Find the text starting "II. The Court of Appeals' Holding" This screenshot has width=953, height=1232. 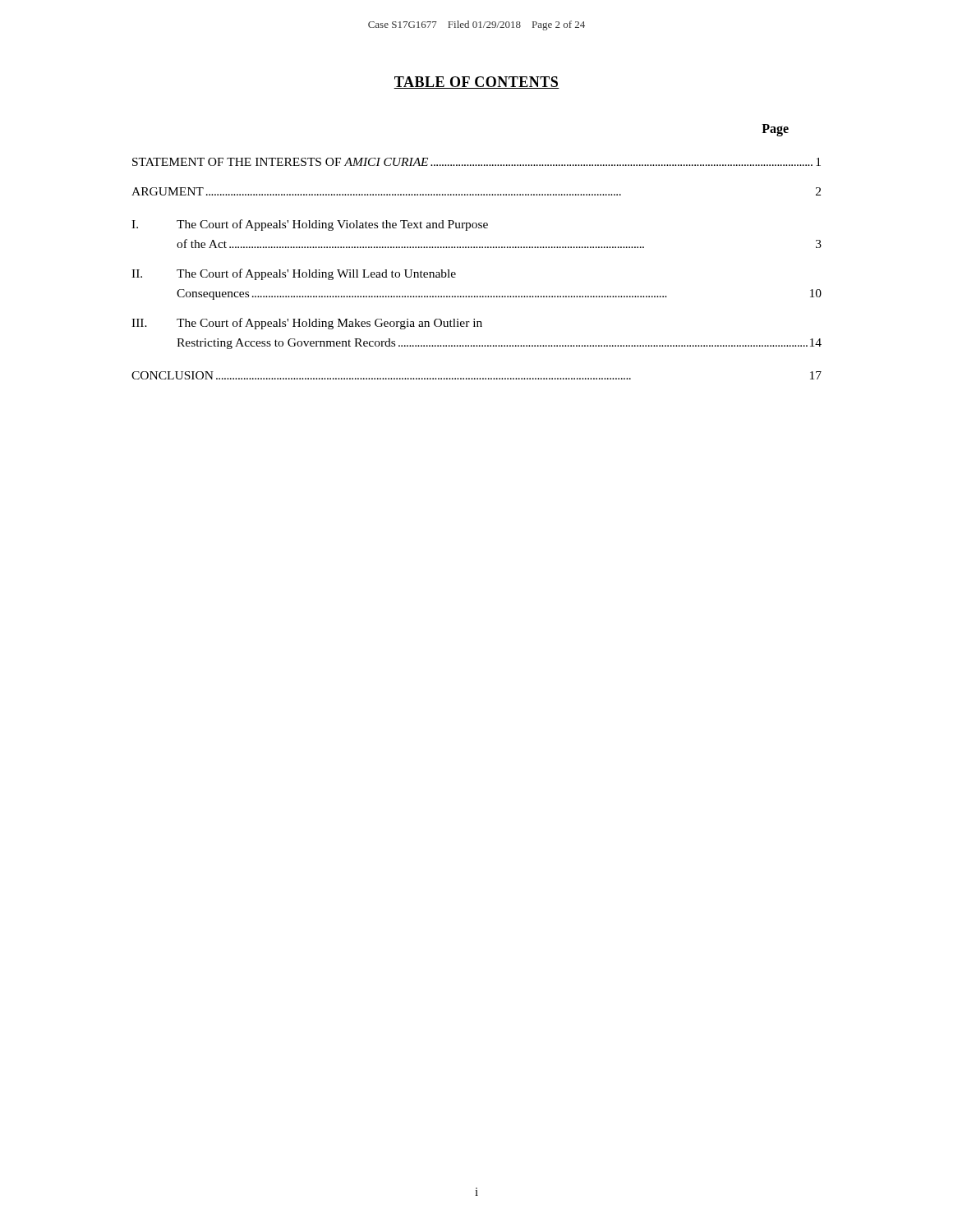(x=476, y=284)
